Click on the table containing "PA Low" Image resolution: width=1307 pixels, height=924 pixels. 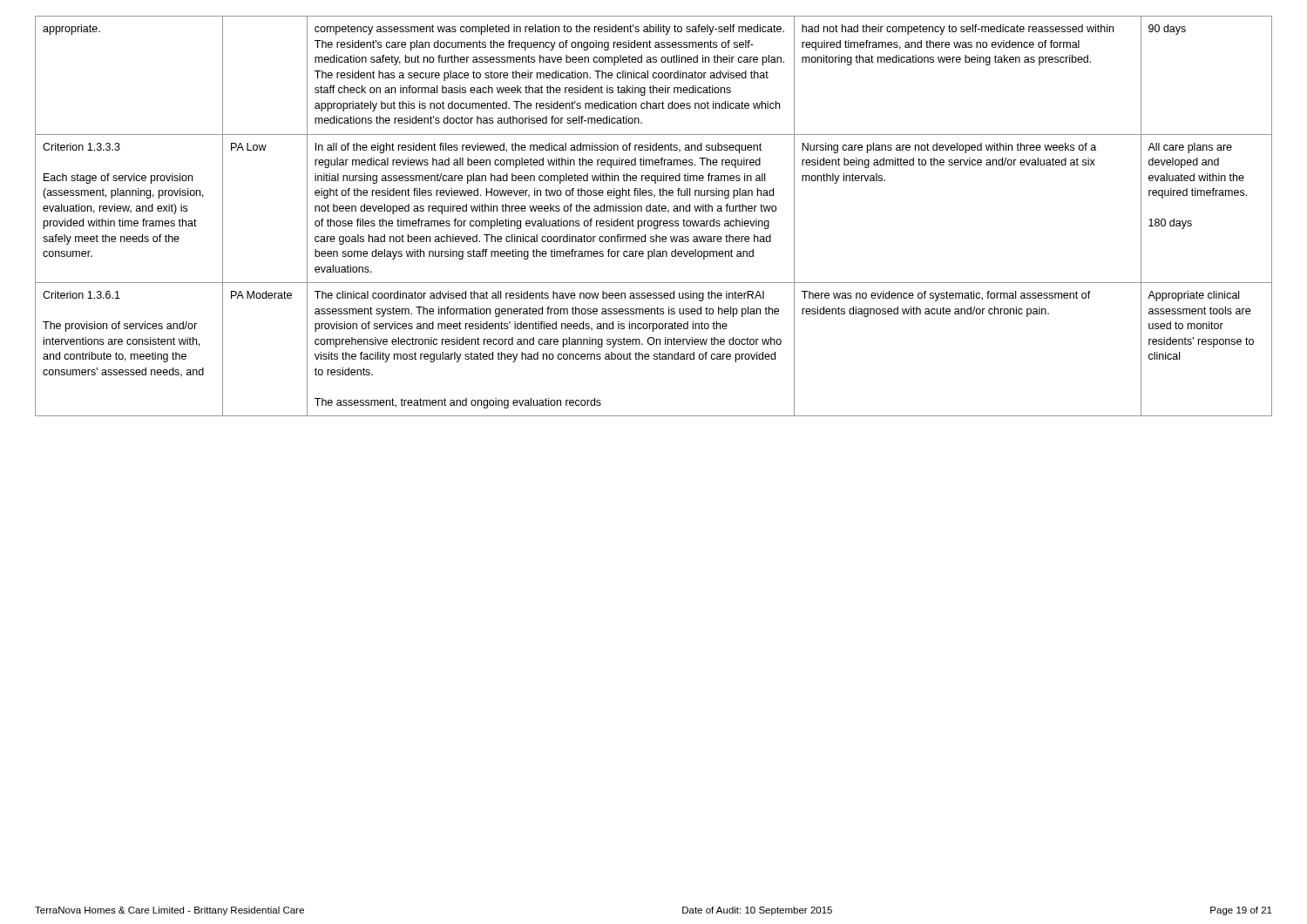[654, 216]
